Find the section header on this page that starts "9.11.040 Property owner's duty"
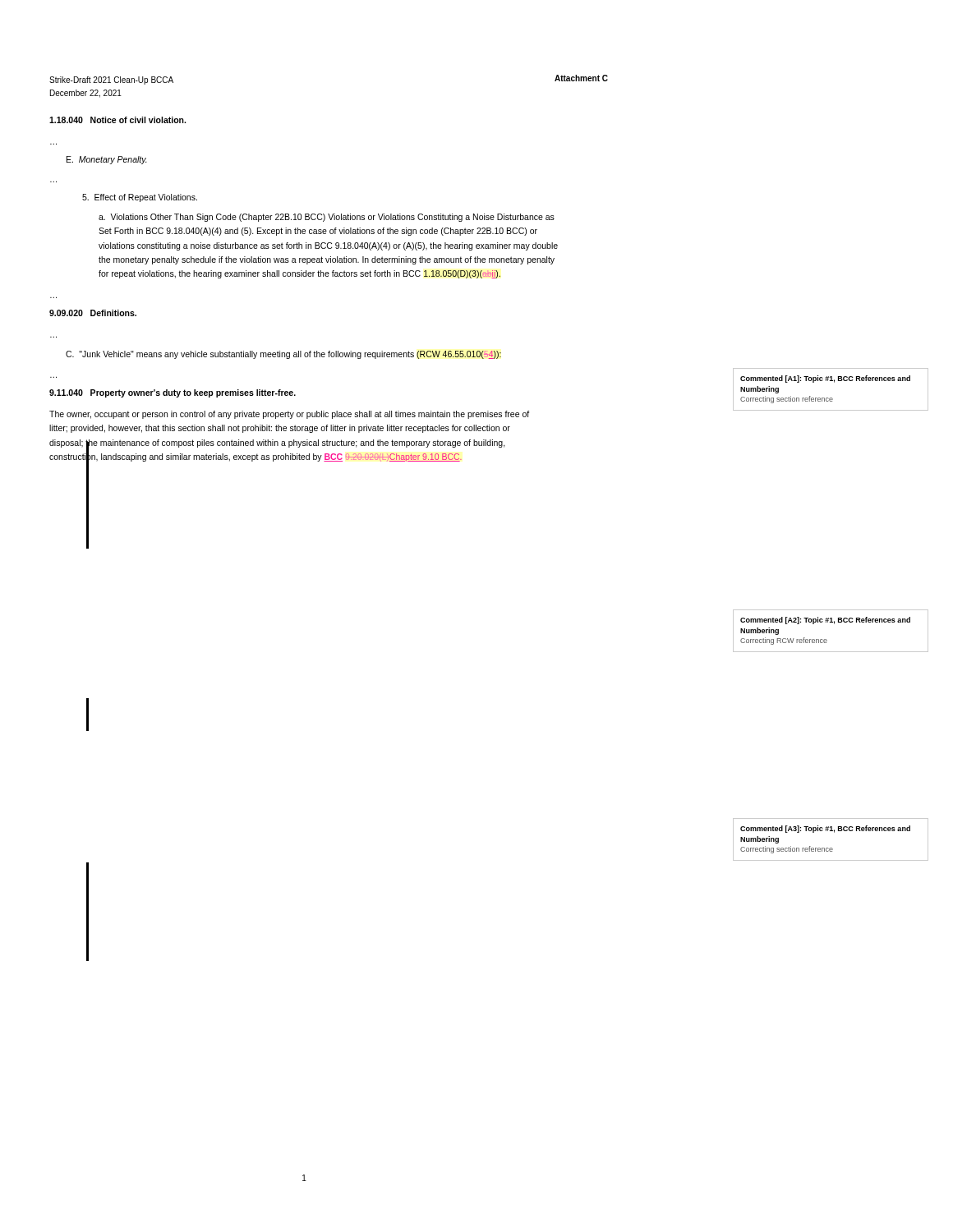Image resolution: width=953 pixels, height=1232 pixels. [x=173, y=393]
